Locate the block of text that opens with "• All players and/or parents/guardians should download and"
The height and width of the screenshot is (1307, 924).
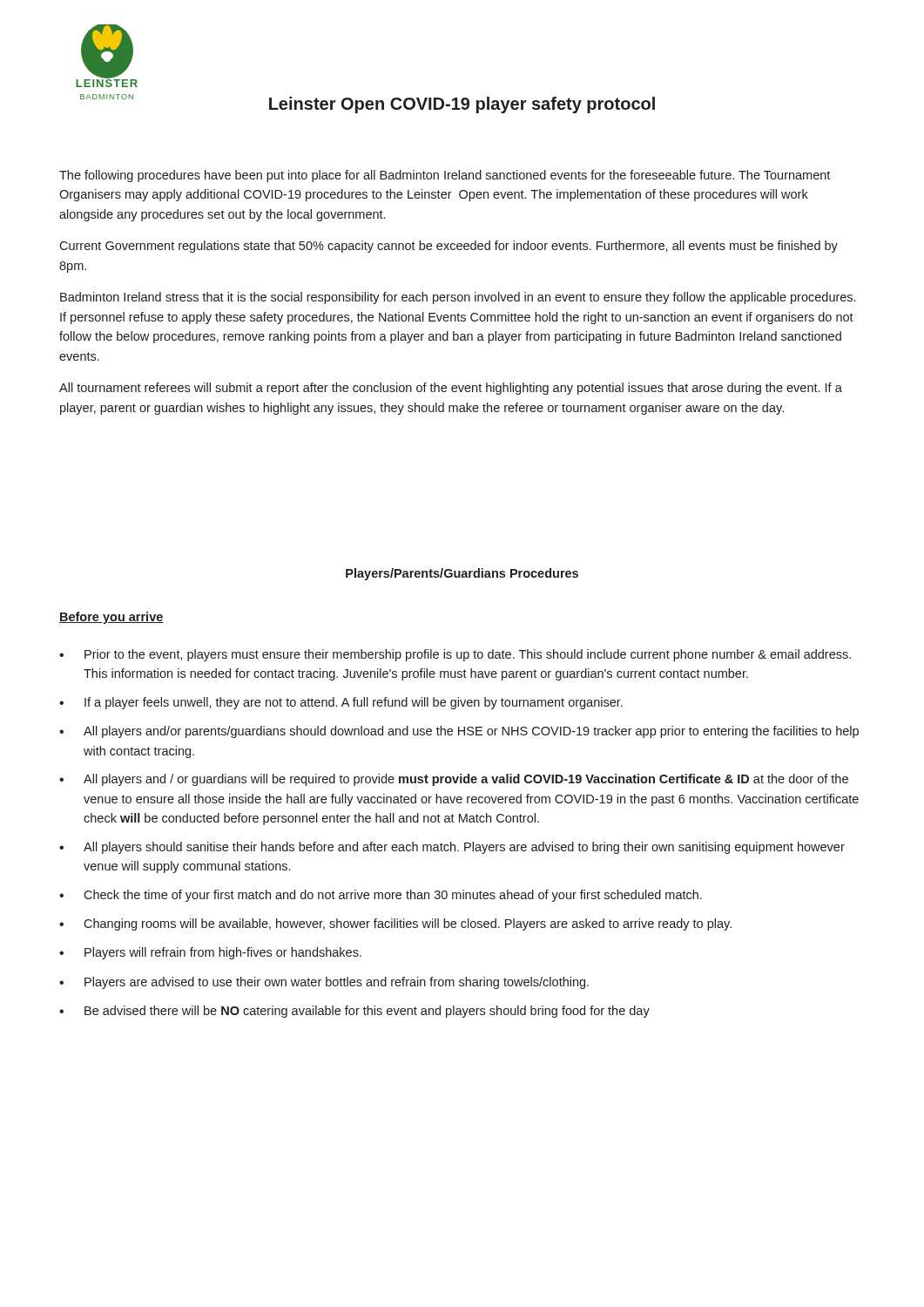click(462, 741)
